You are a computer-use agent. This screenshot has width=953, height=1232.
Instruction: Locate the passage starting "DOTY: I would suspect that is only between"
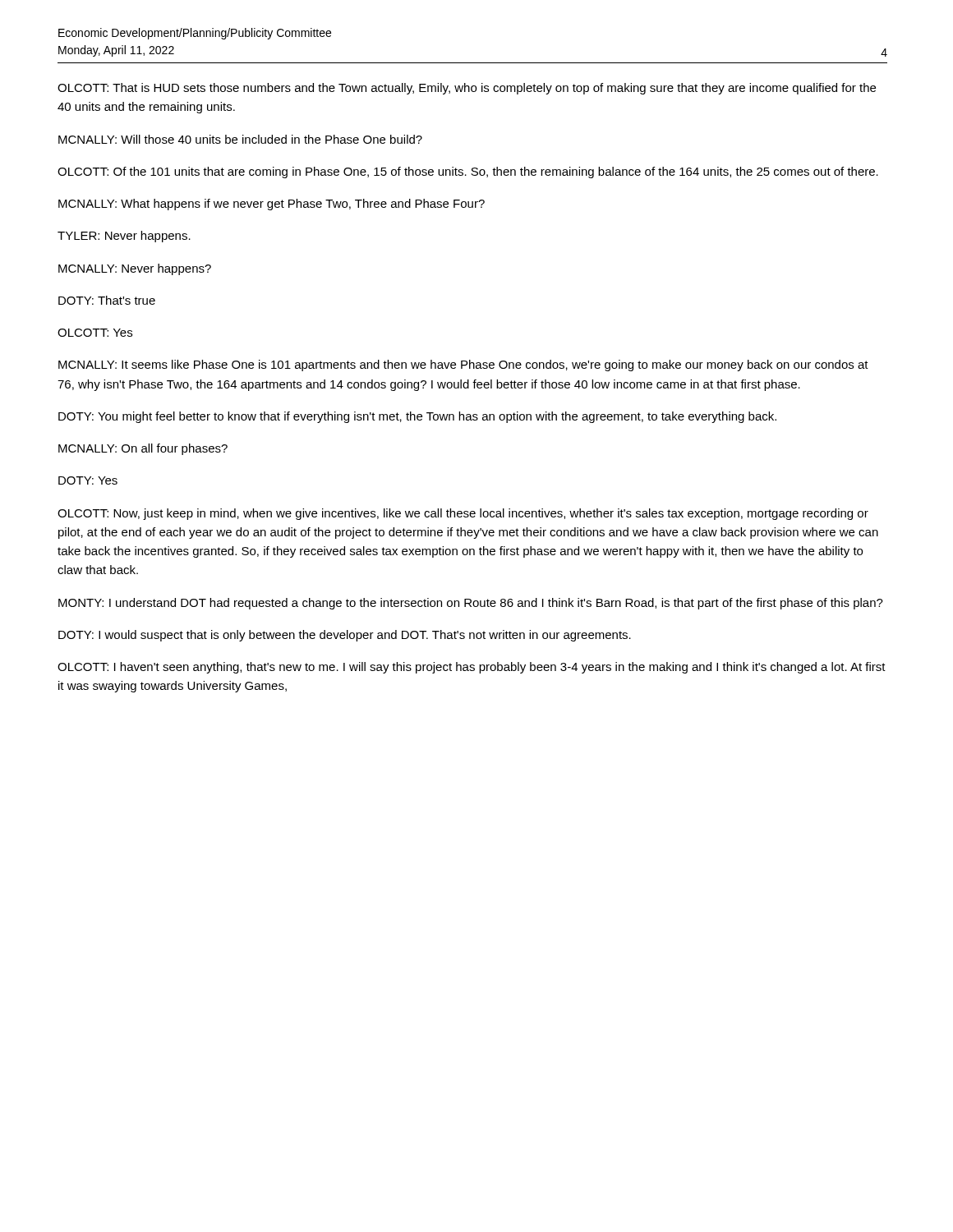(345, 634)
